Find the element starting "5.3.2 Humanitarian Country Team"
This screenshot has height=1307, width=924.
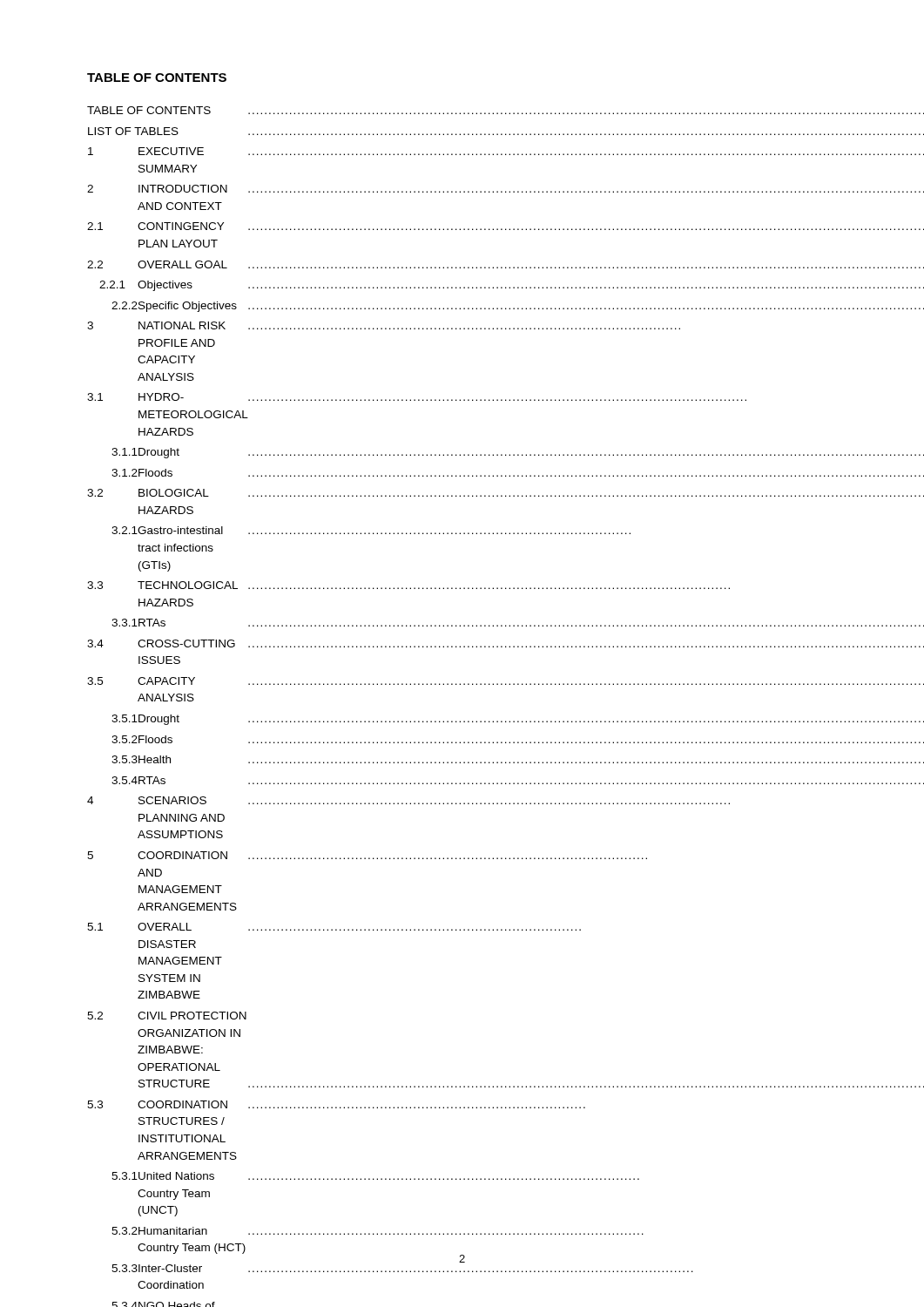506,1239
